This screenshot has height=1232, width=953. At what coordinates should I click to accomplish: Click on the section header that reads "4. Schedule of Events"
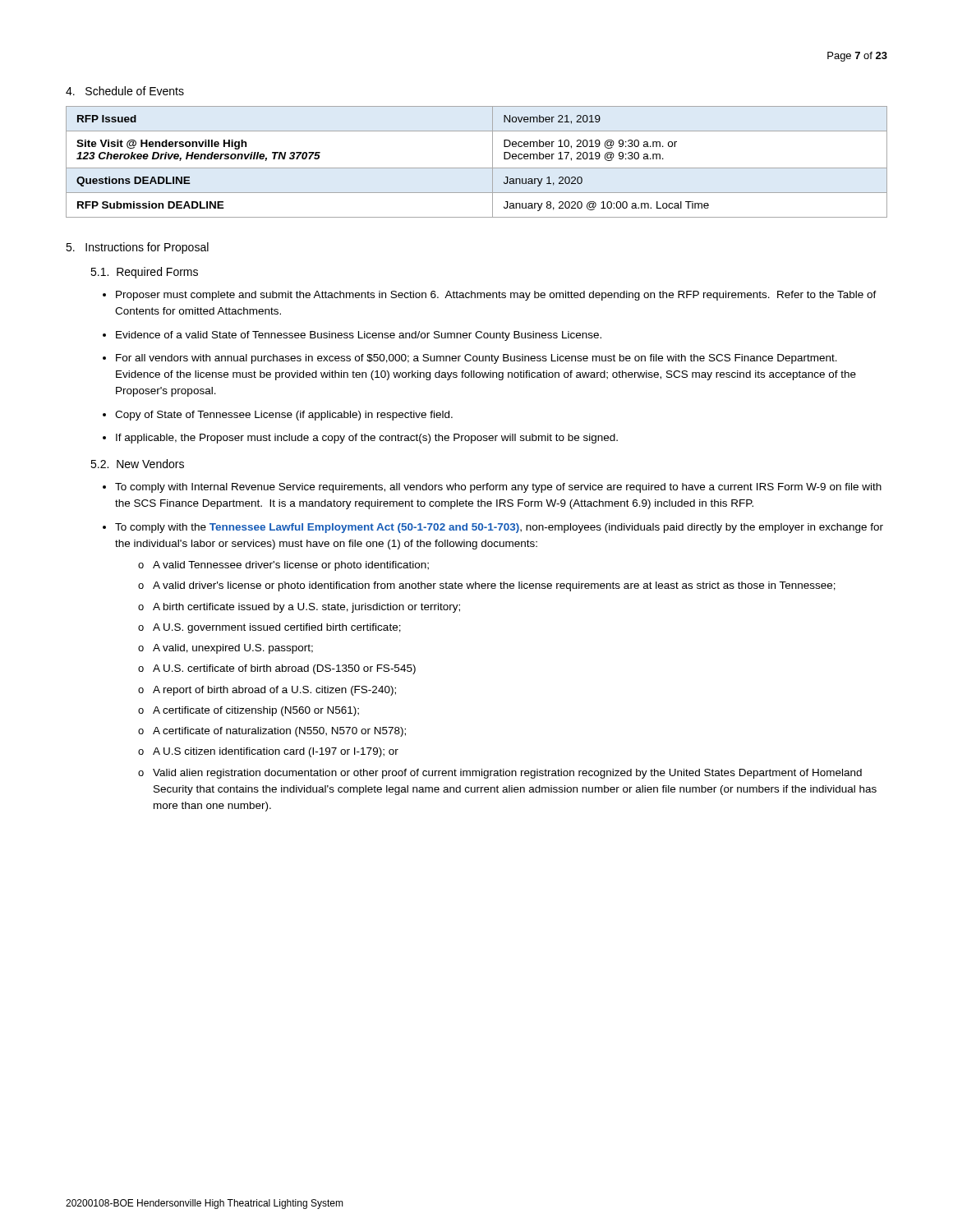pos(125,91)
